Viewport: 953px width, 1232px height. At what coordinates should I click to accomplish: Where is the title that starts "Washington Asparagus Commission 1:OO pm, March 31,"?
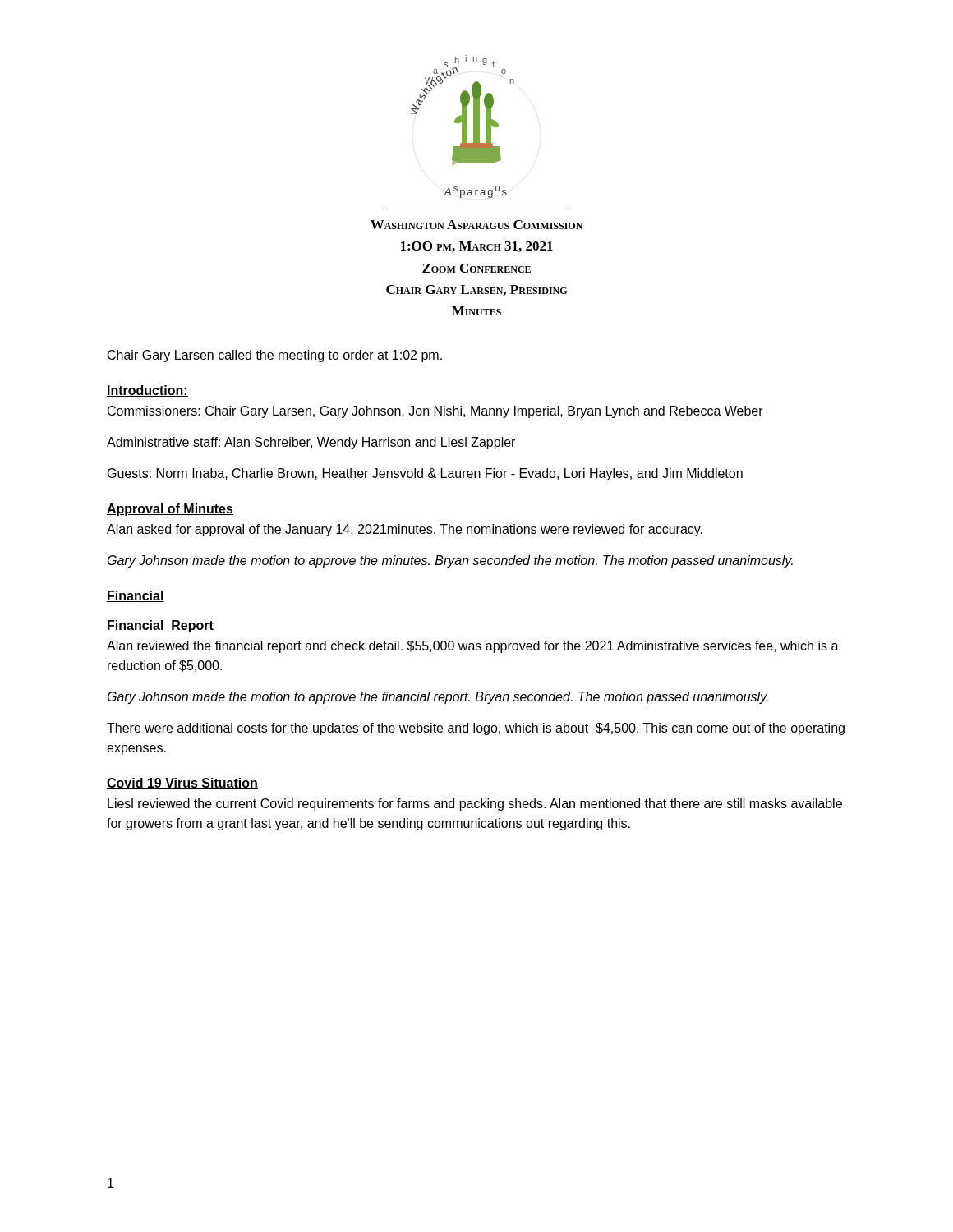point(476,266)
